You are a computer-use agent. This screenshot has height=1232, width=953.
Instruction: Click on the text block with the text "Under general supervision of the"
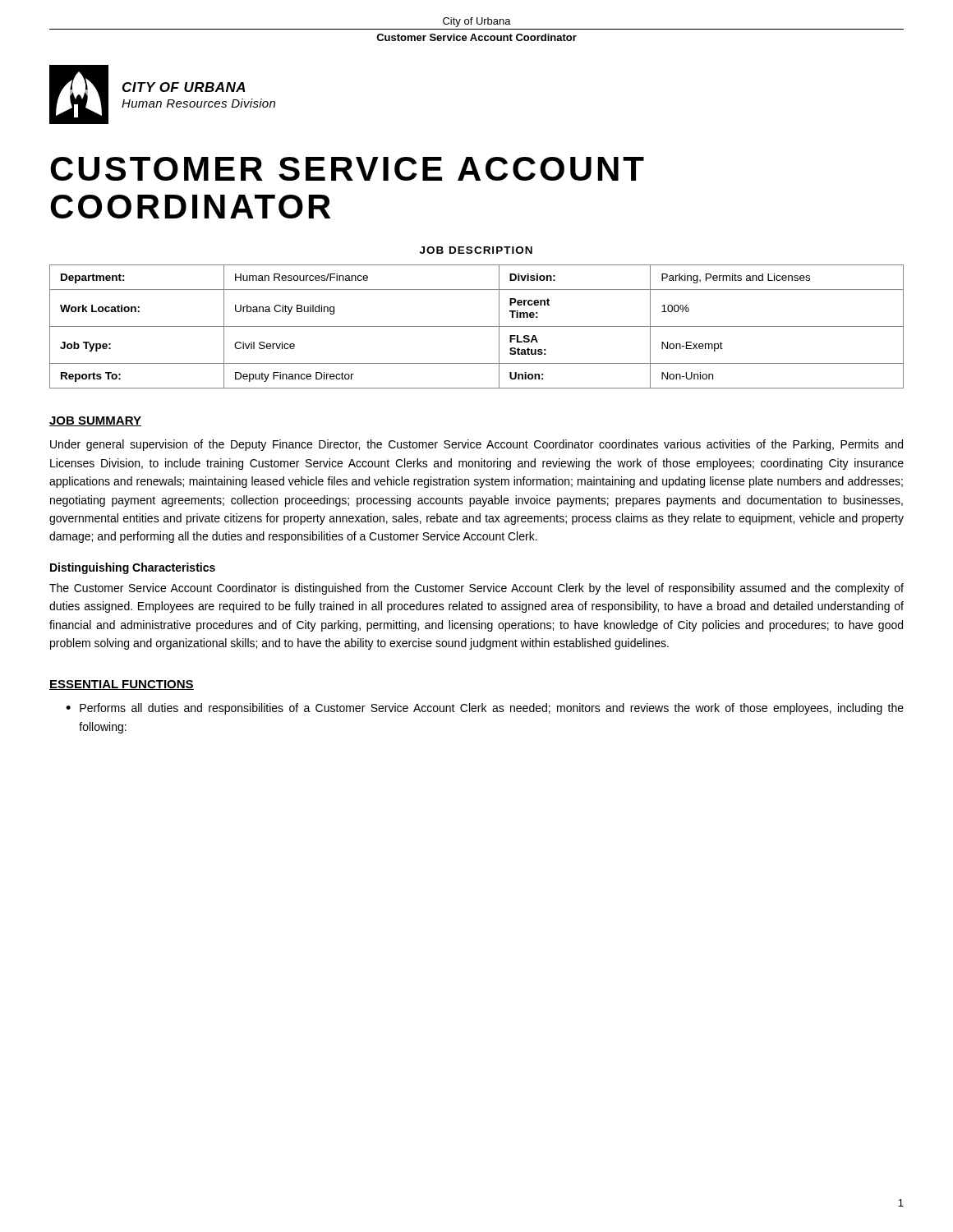476,491
